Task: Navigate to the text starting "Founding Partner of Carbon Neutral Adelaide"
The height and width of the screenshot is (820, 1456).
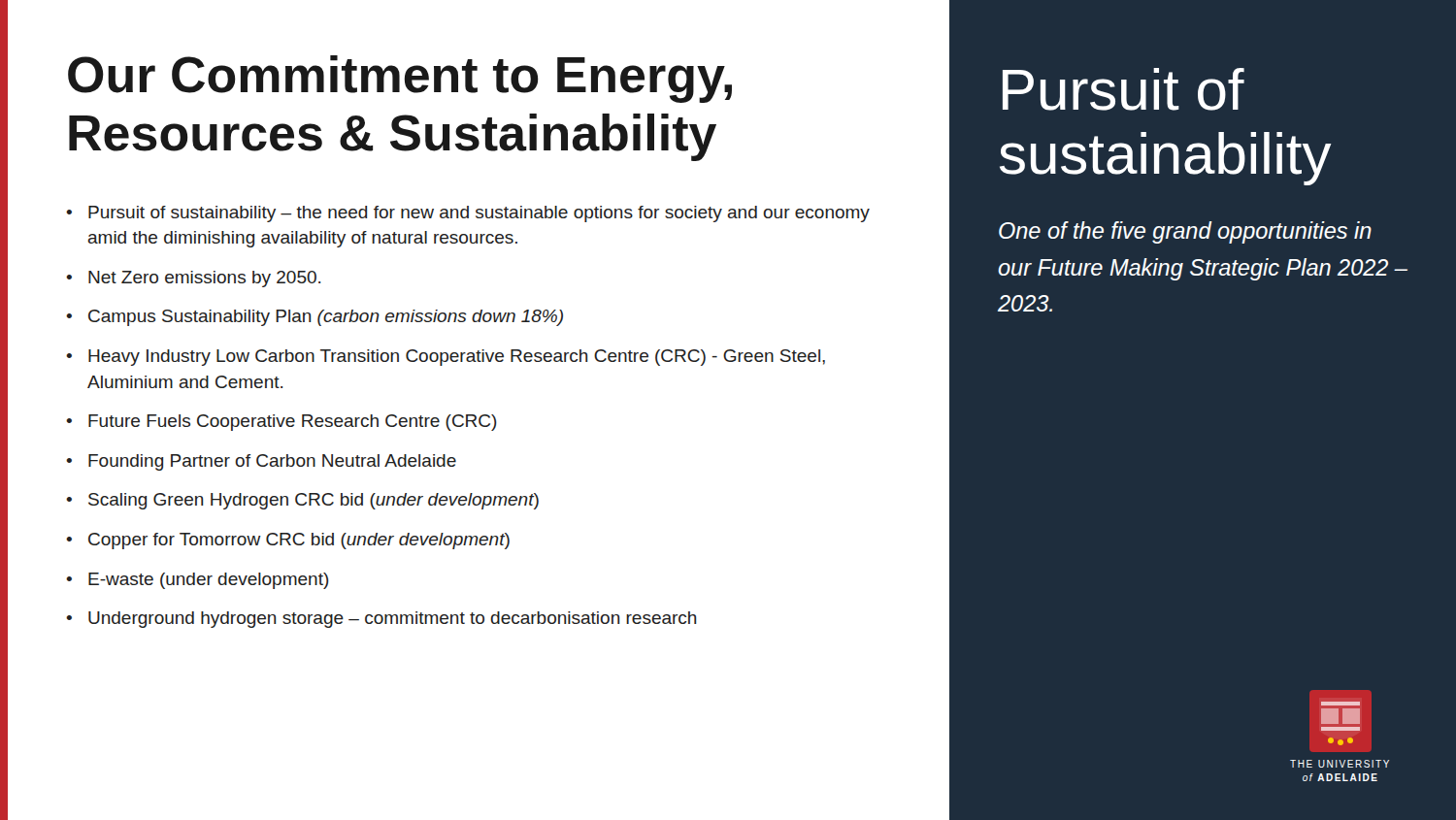Action: coord(272,460)
